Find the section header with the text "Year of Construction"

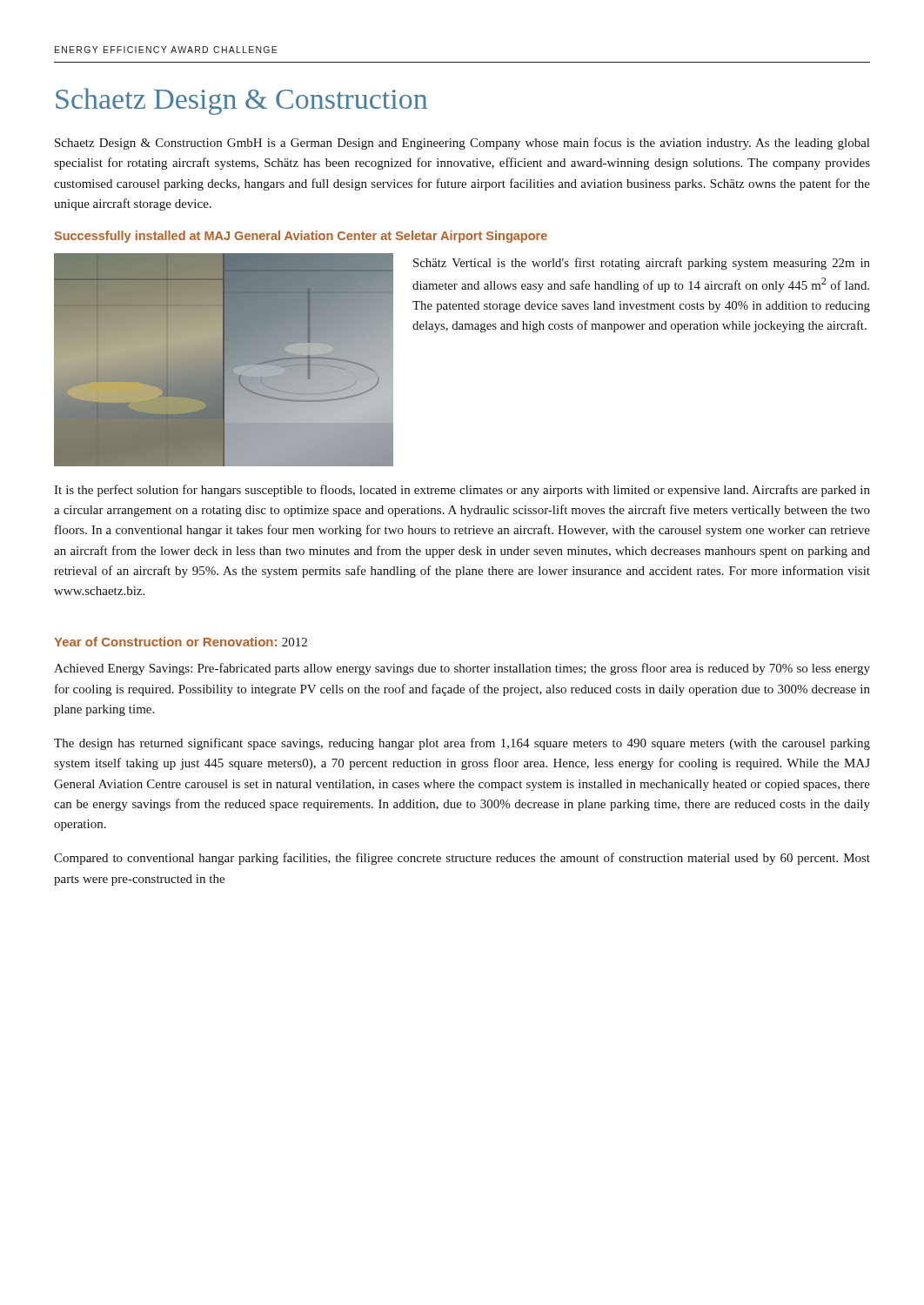(x=181, y=642)
